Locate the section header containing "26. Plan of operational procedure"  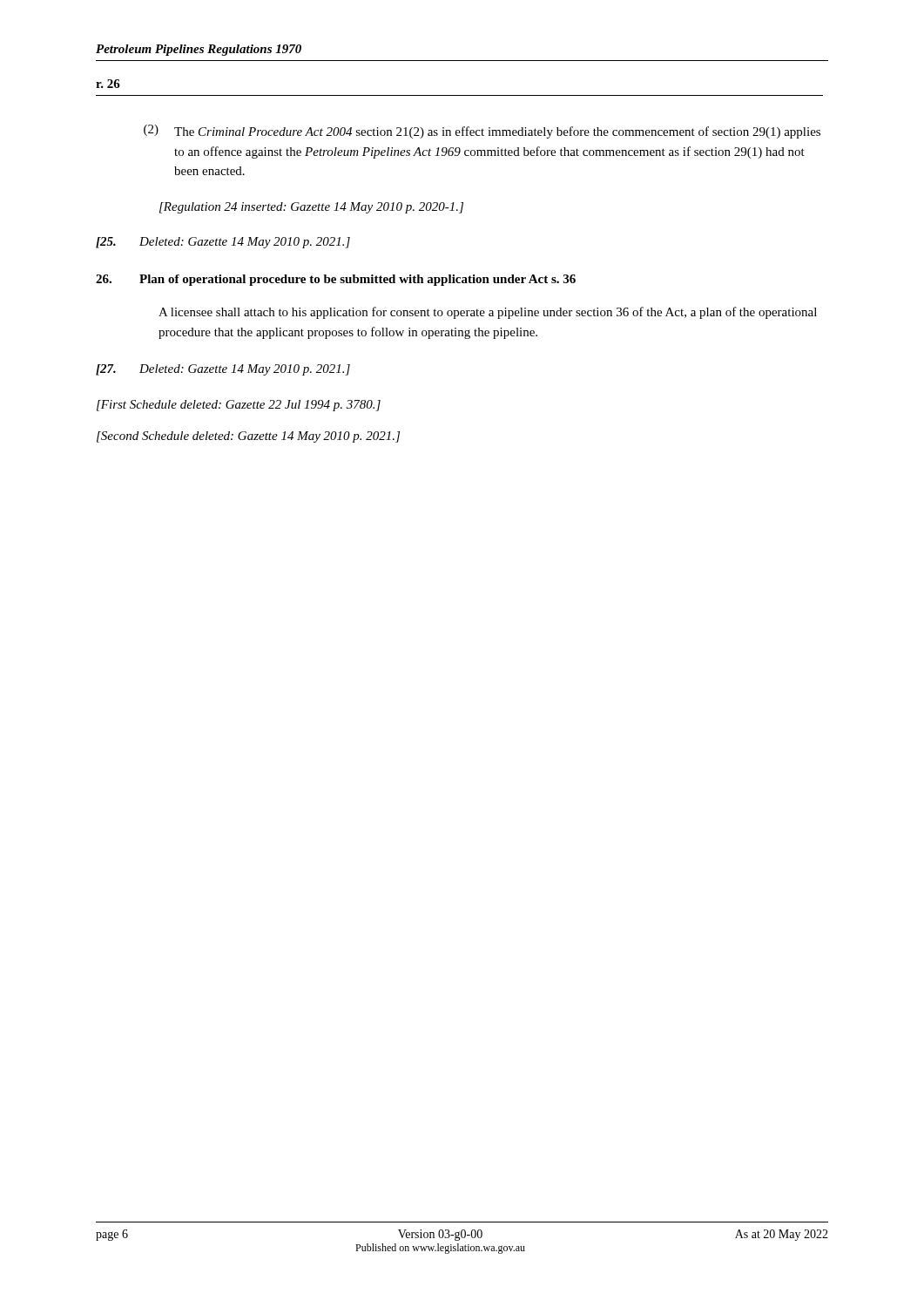click(x=462, y=279)
